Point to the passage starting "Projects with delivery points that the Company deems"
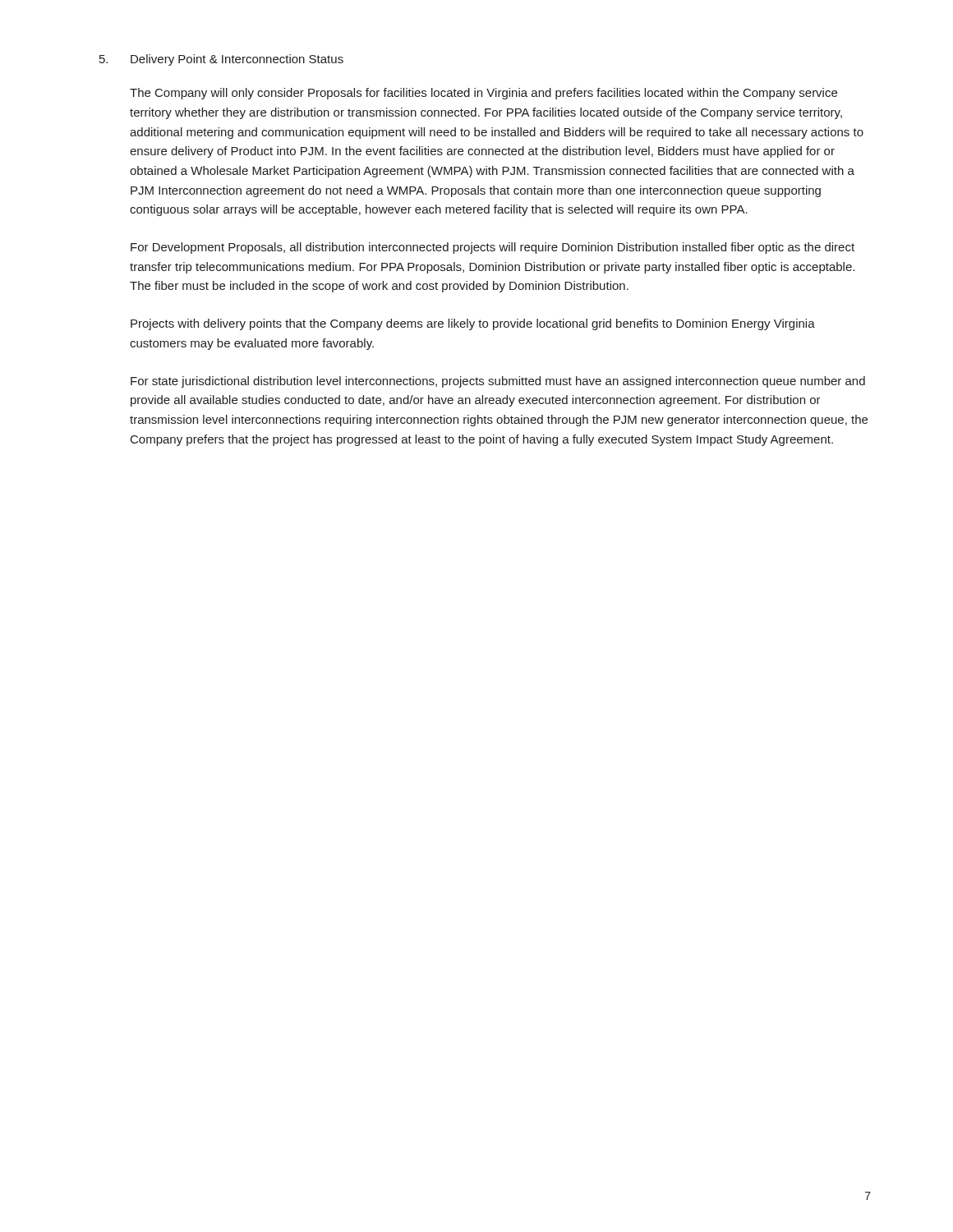The width and height of the screenshot is (953, 1232). (x=500, y=333)
